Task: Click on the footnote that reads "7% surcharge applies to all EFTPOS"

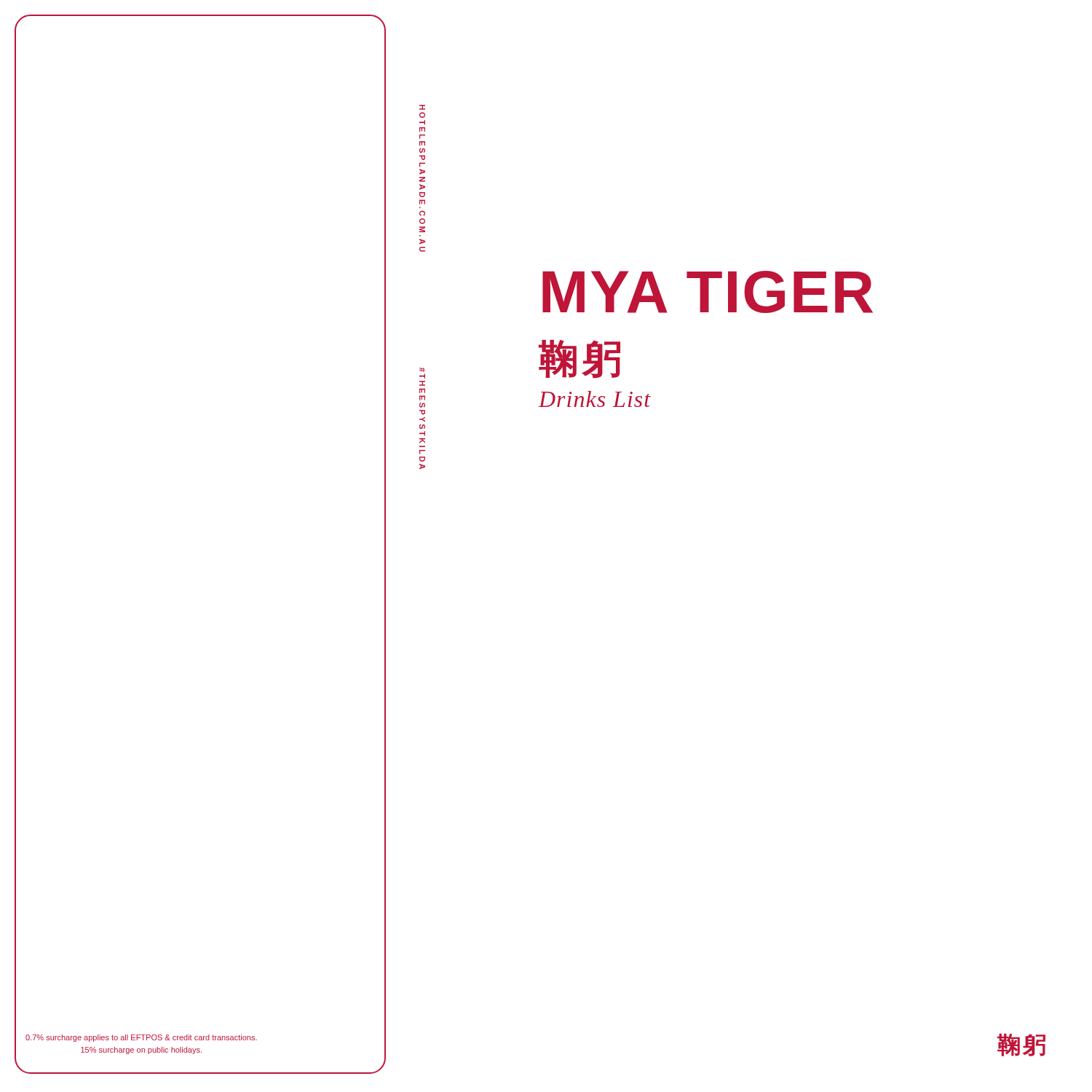Action: coord(141,1043)
